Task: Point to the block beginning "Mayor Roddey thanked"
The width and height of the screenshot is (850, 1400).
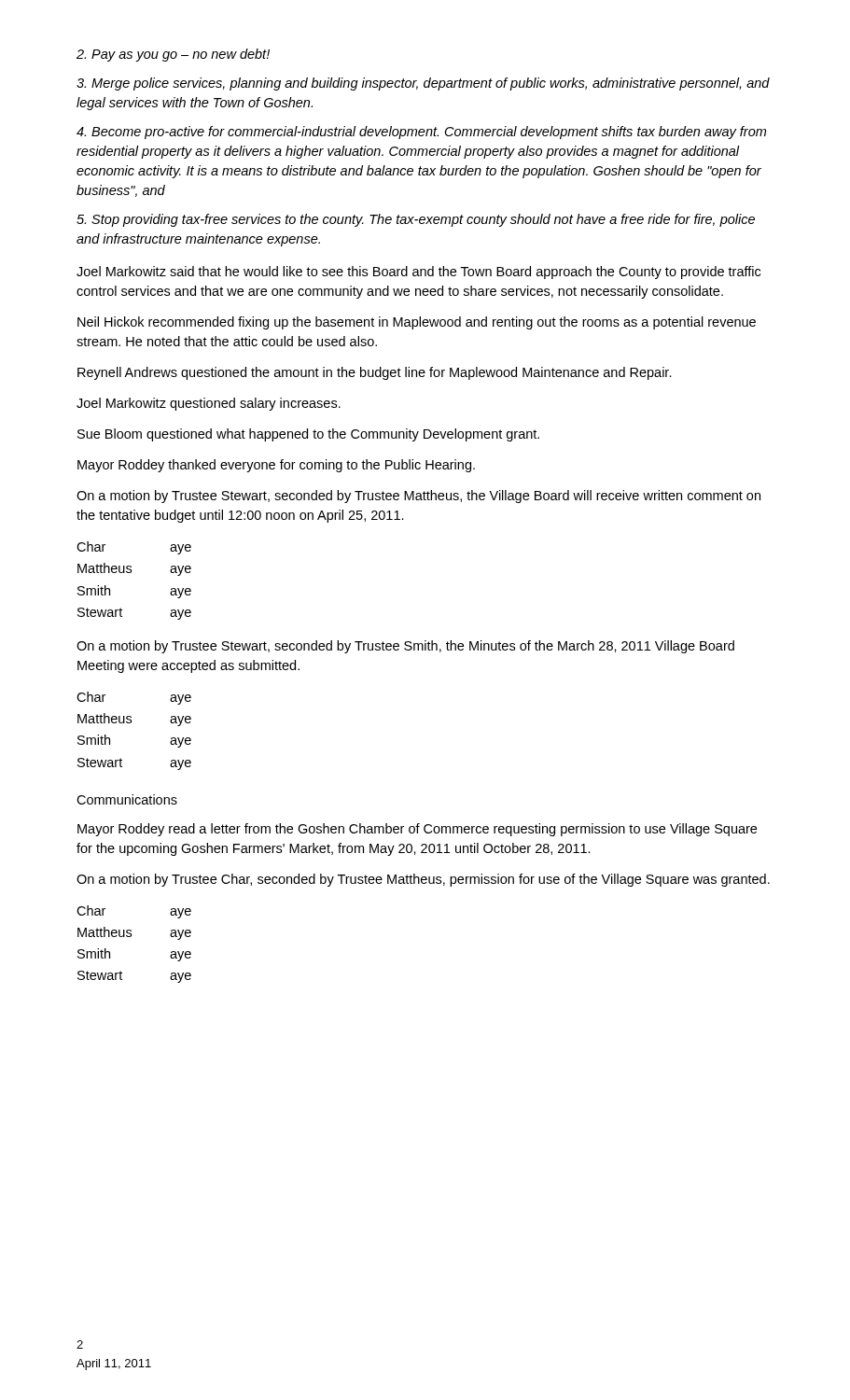Action: pyautogui.click(x=276, y=465)
